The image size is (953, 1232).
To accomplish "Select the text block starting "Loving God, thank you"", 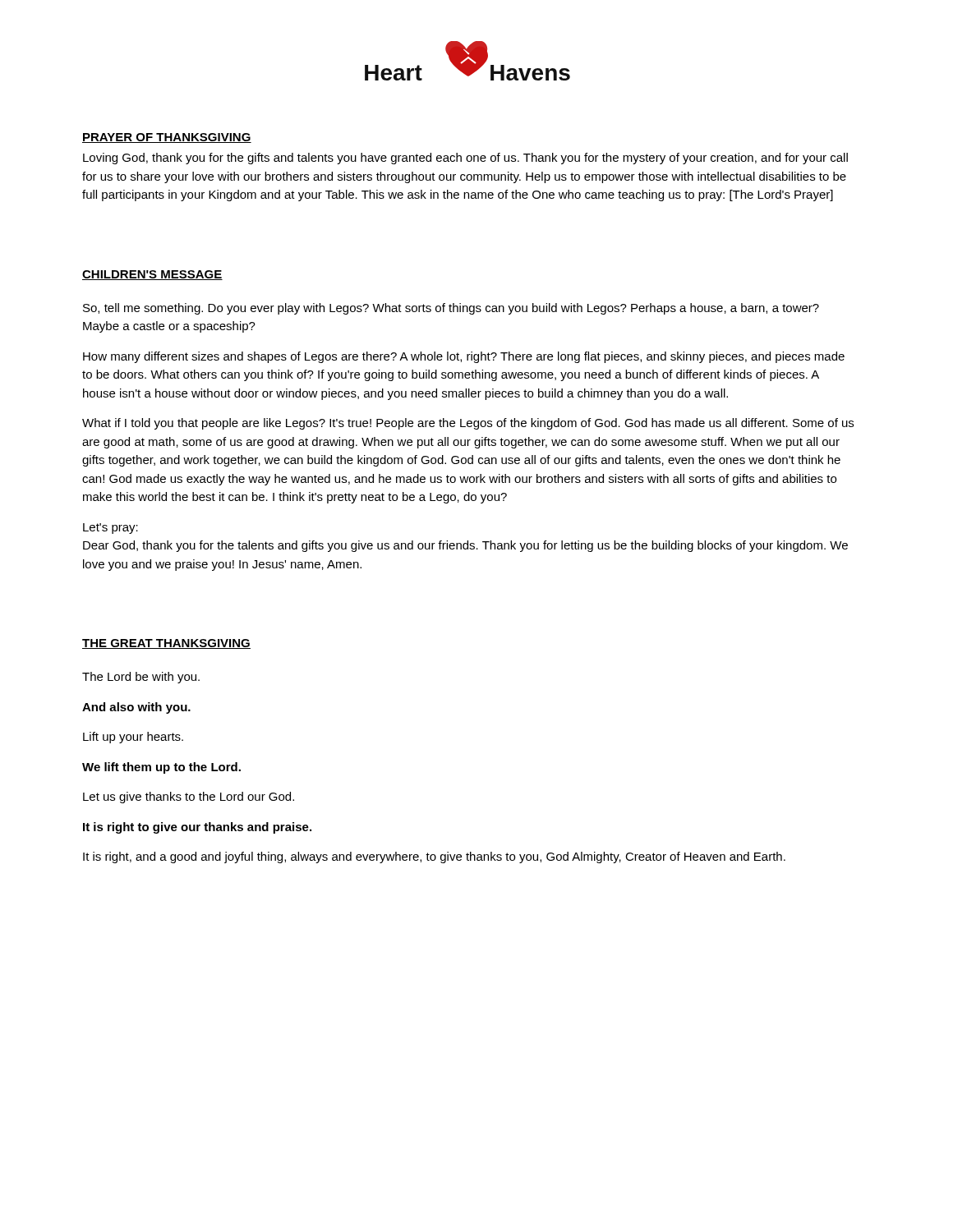I will pyautogui.click(x=465, y=176).
